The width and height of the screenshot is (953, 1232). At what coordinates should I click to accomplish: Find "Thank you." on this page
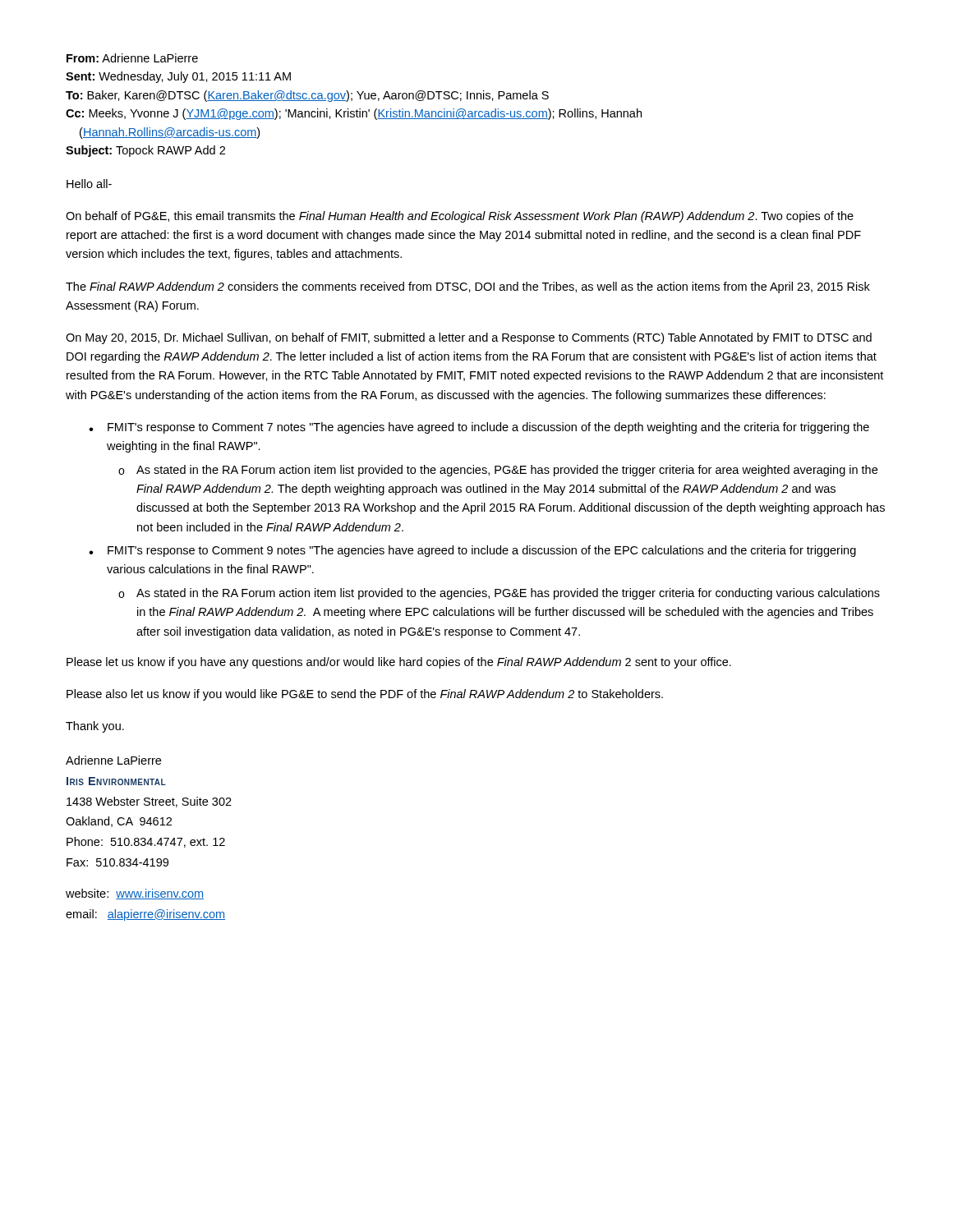coord(95,726)
